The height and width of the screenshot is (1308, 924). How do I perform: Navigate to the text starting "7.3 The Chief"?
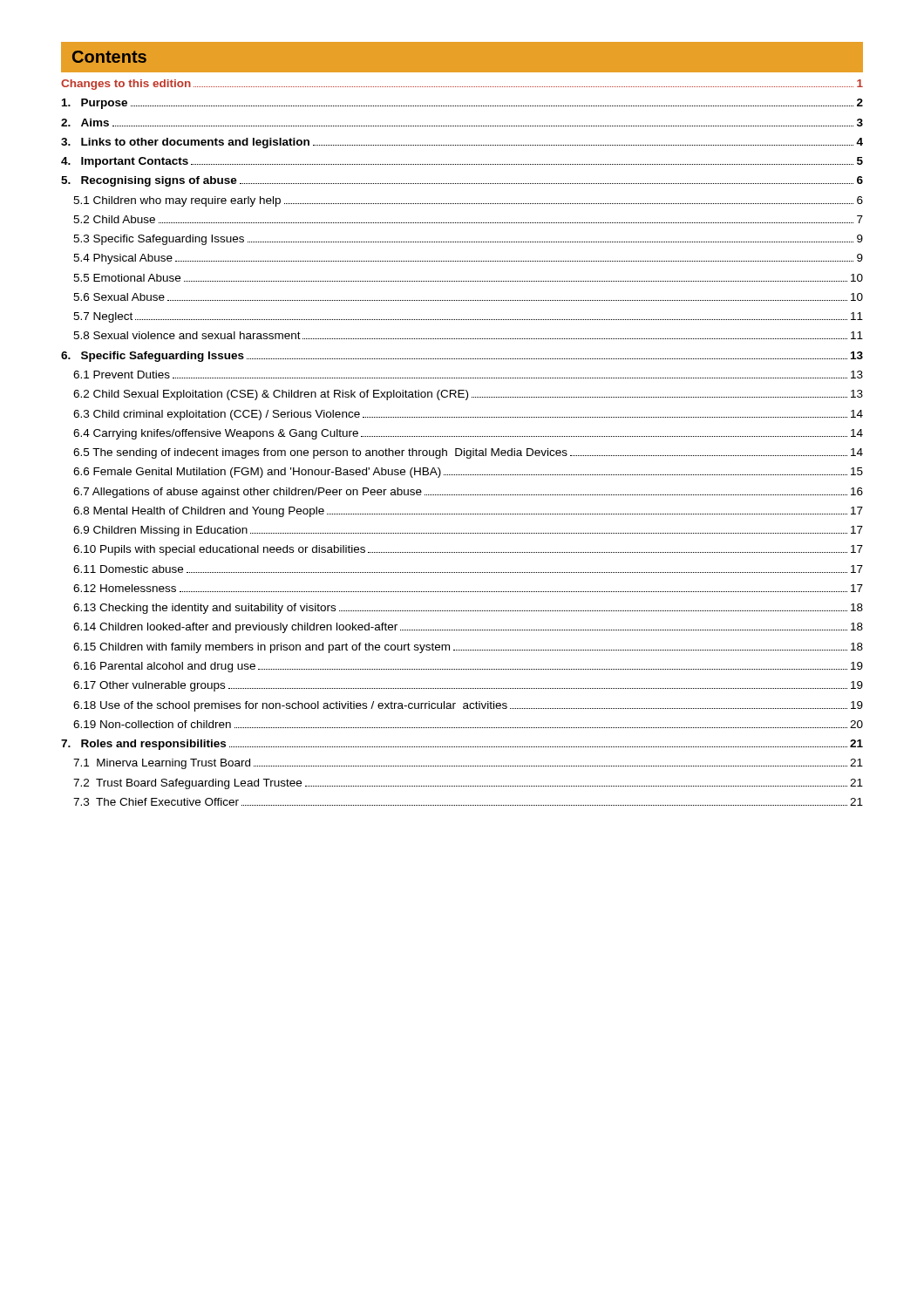coord(468,802)
